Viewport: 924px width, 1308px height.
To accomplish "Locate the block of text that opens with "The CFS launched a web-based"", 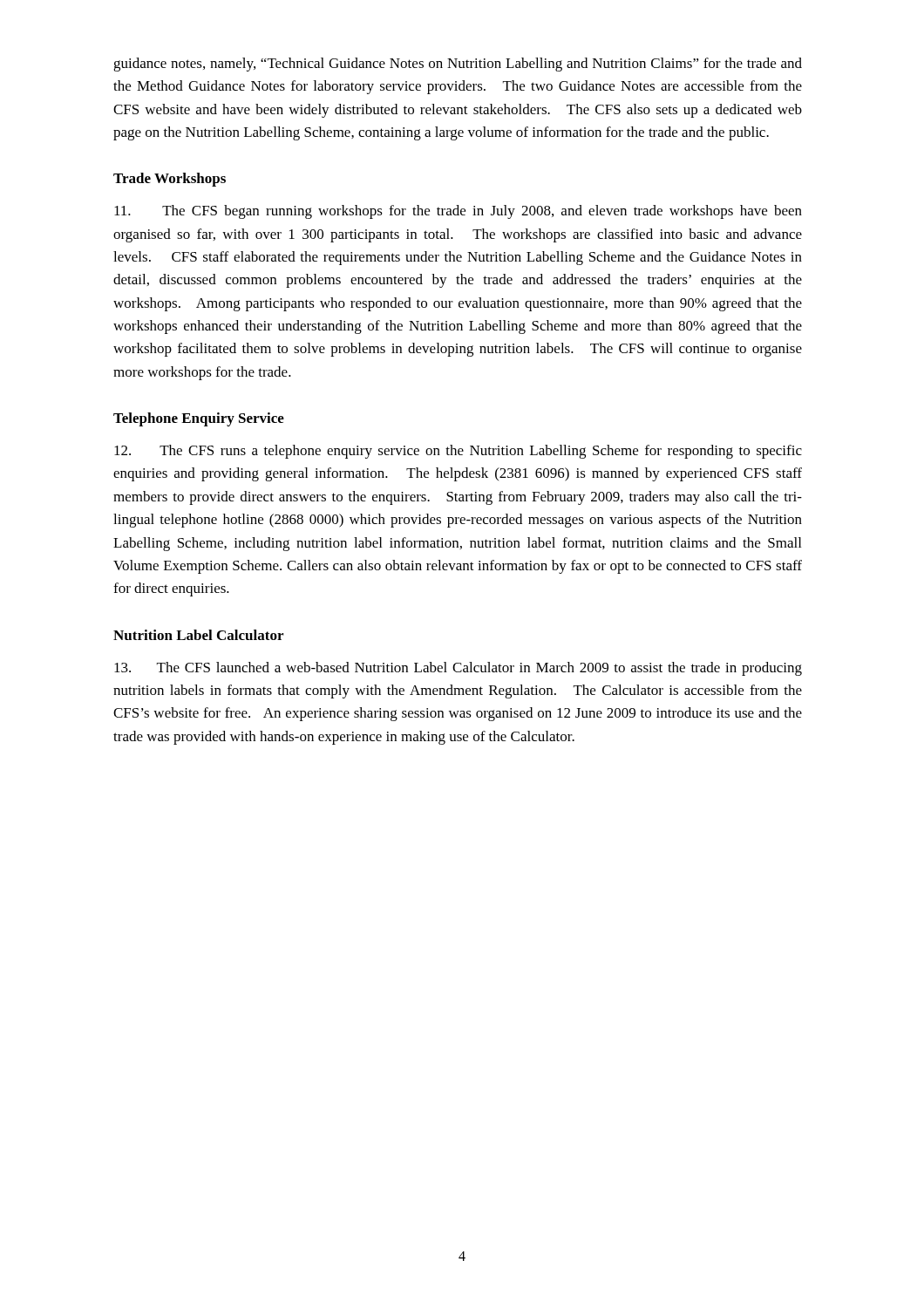I will (x=458, y=702).
